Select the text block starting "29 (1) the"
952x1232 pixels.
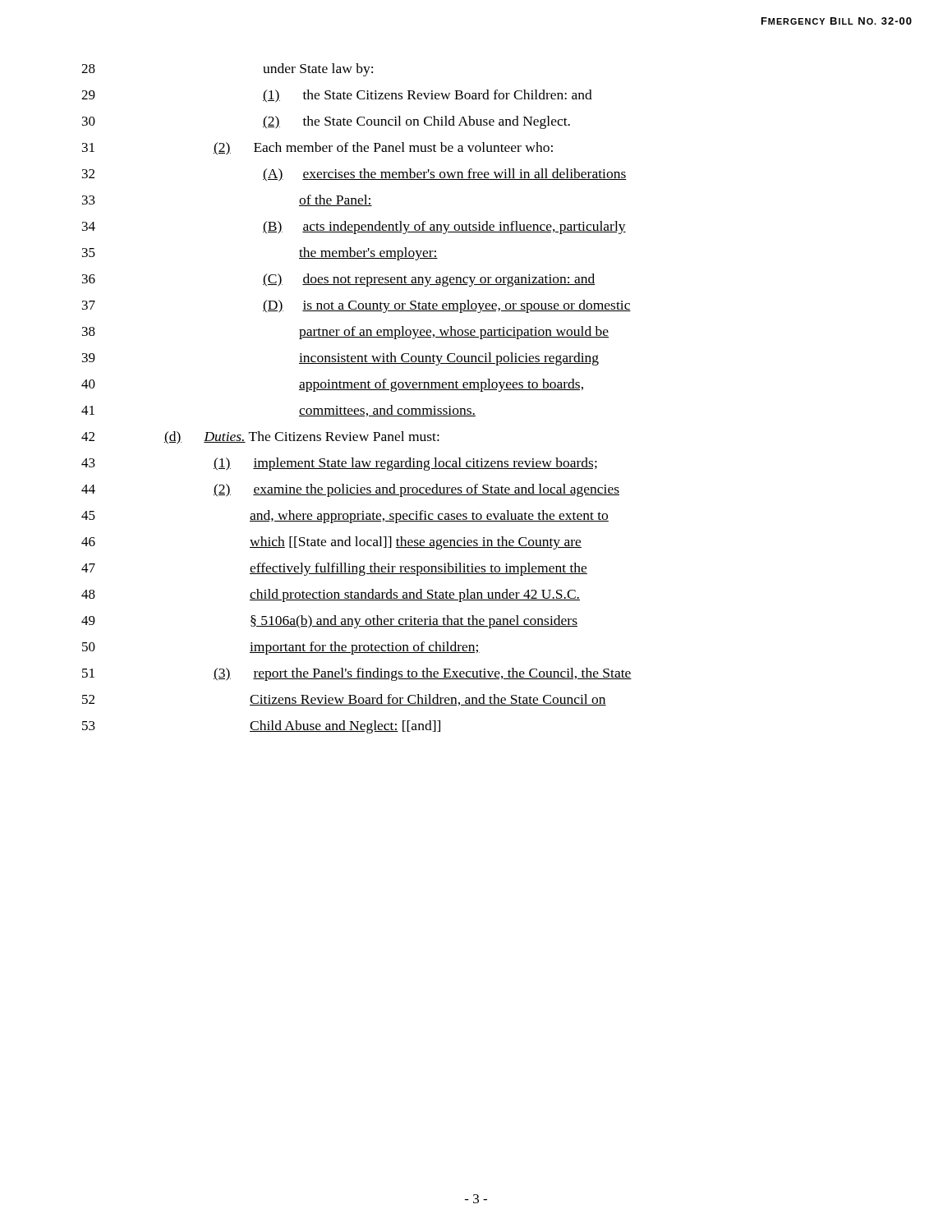tap(484, 95)
